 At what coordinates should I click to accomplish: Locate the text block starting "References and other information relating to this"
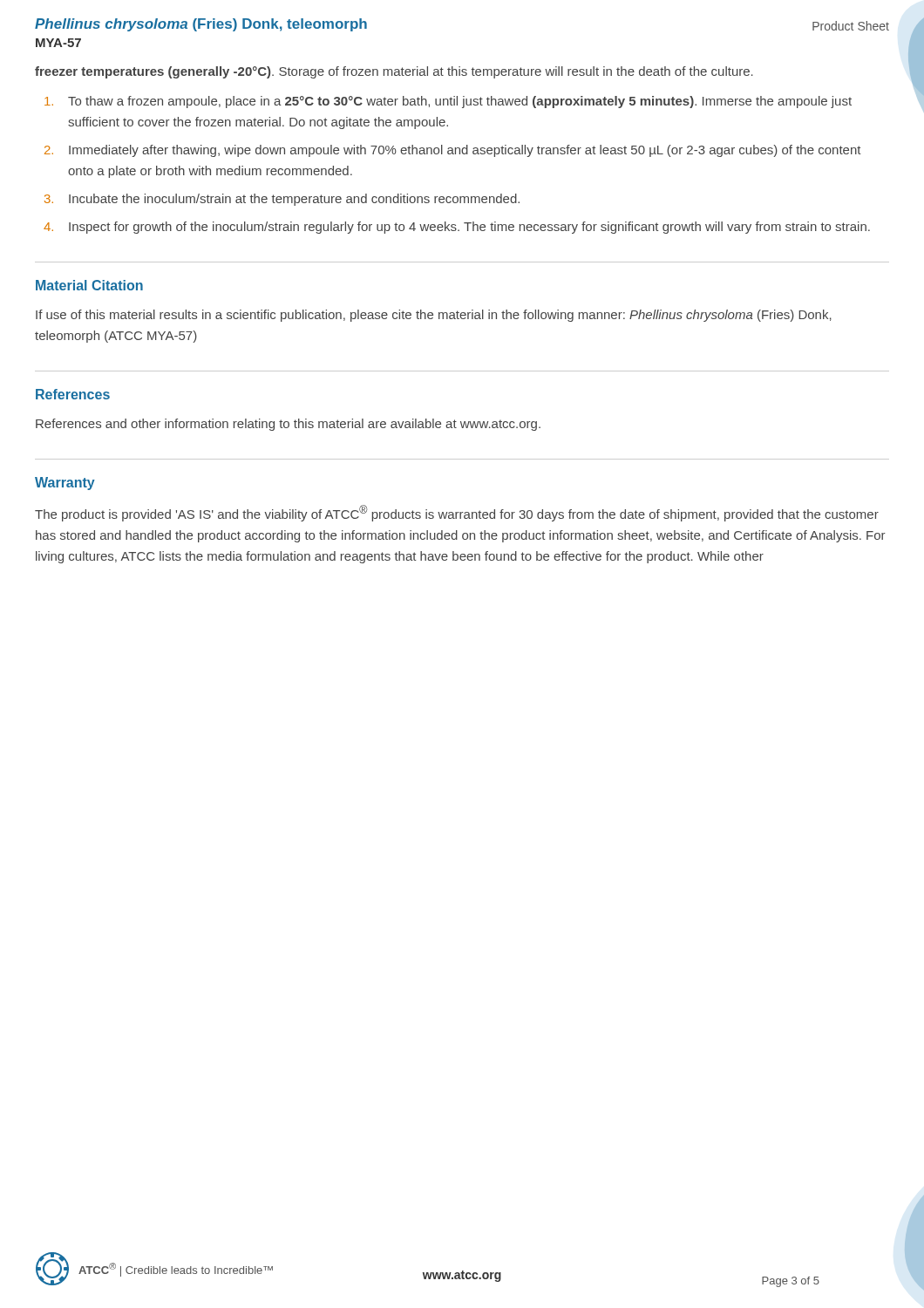coord(288,423)
